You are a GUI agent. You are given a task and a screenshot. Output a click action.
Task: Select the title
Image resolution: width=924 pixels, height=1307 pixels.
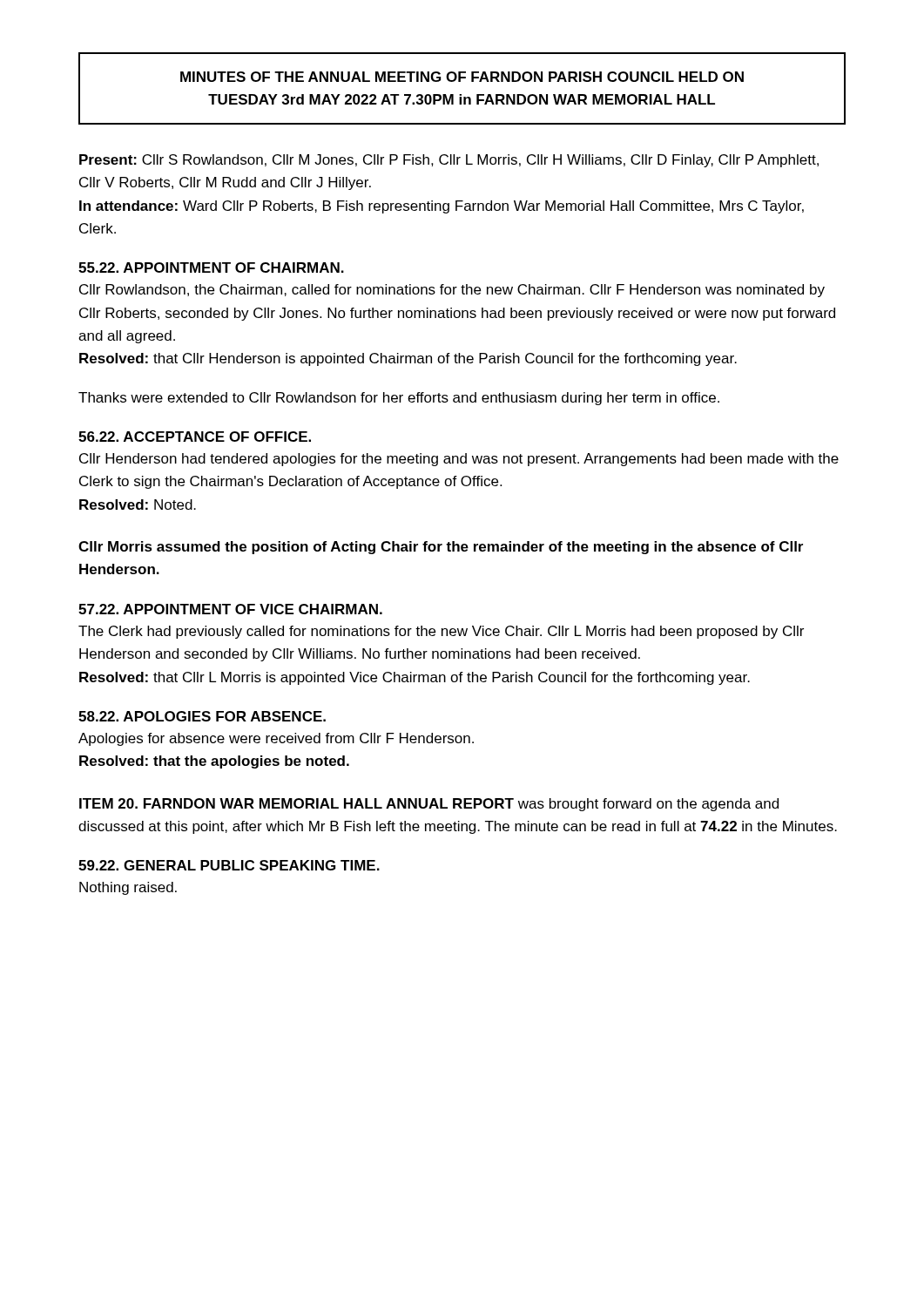click(462, 88)
